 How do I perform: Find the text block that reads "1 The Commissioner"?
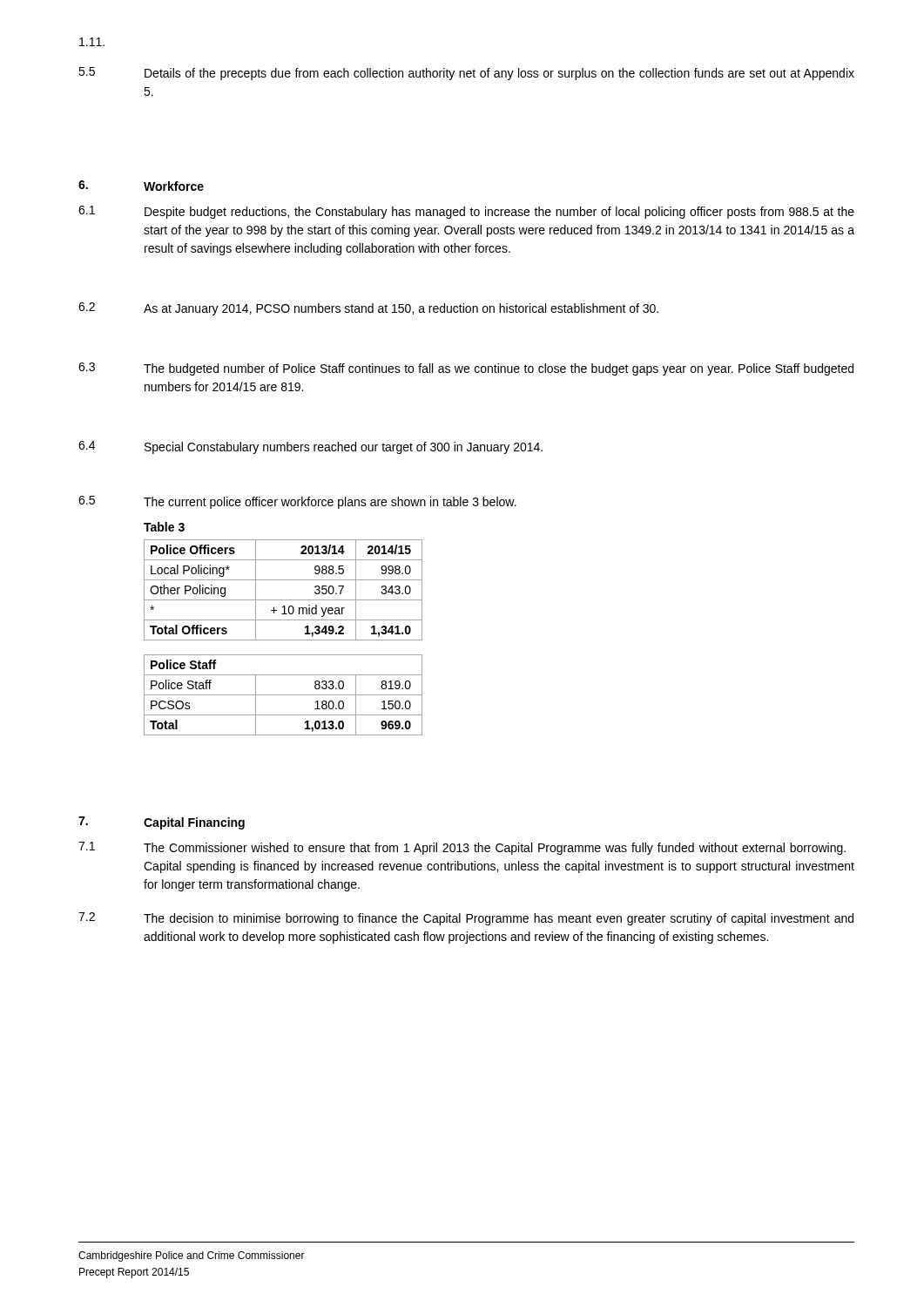(x=466, y=867)
